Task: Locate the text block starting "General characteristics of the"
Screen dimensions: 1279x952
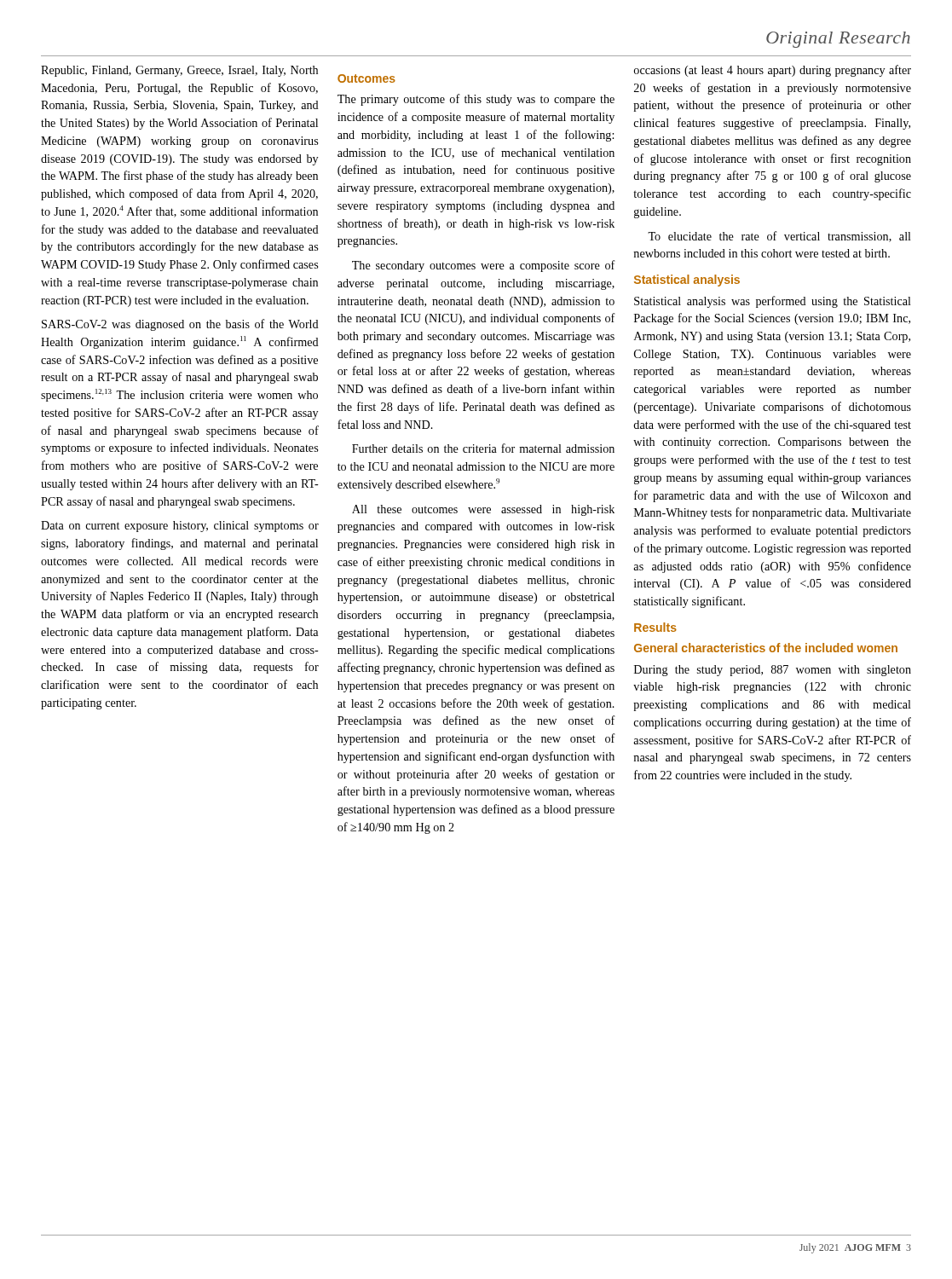Action: click(x=766, y=648)
